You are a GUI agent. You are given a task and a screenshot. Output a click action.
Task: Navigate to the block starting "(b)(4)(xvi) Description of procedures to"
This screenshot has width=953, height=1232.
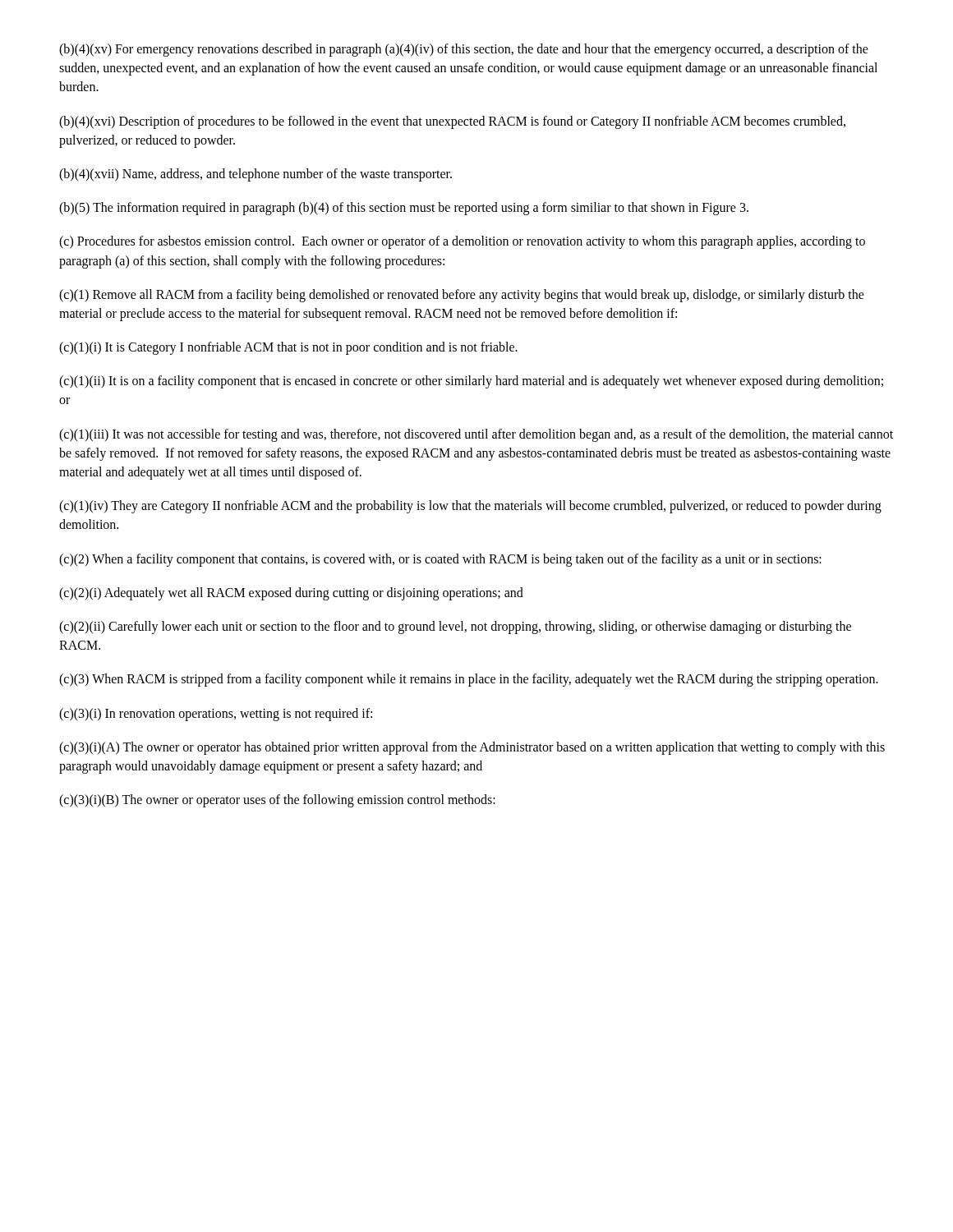pos(453,130)
